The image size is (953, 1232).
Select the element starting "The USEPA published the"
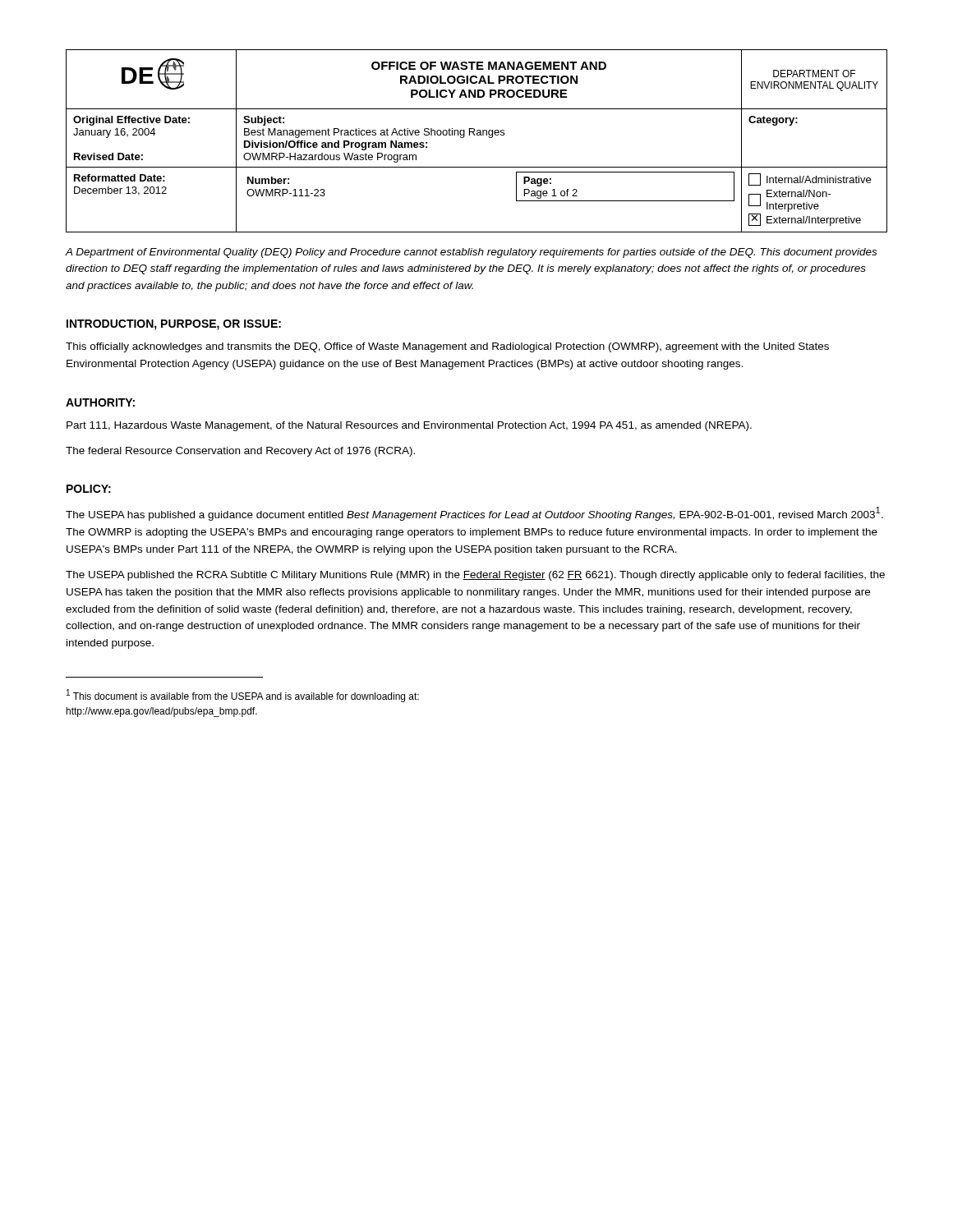pos(476,609)
